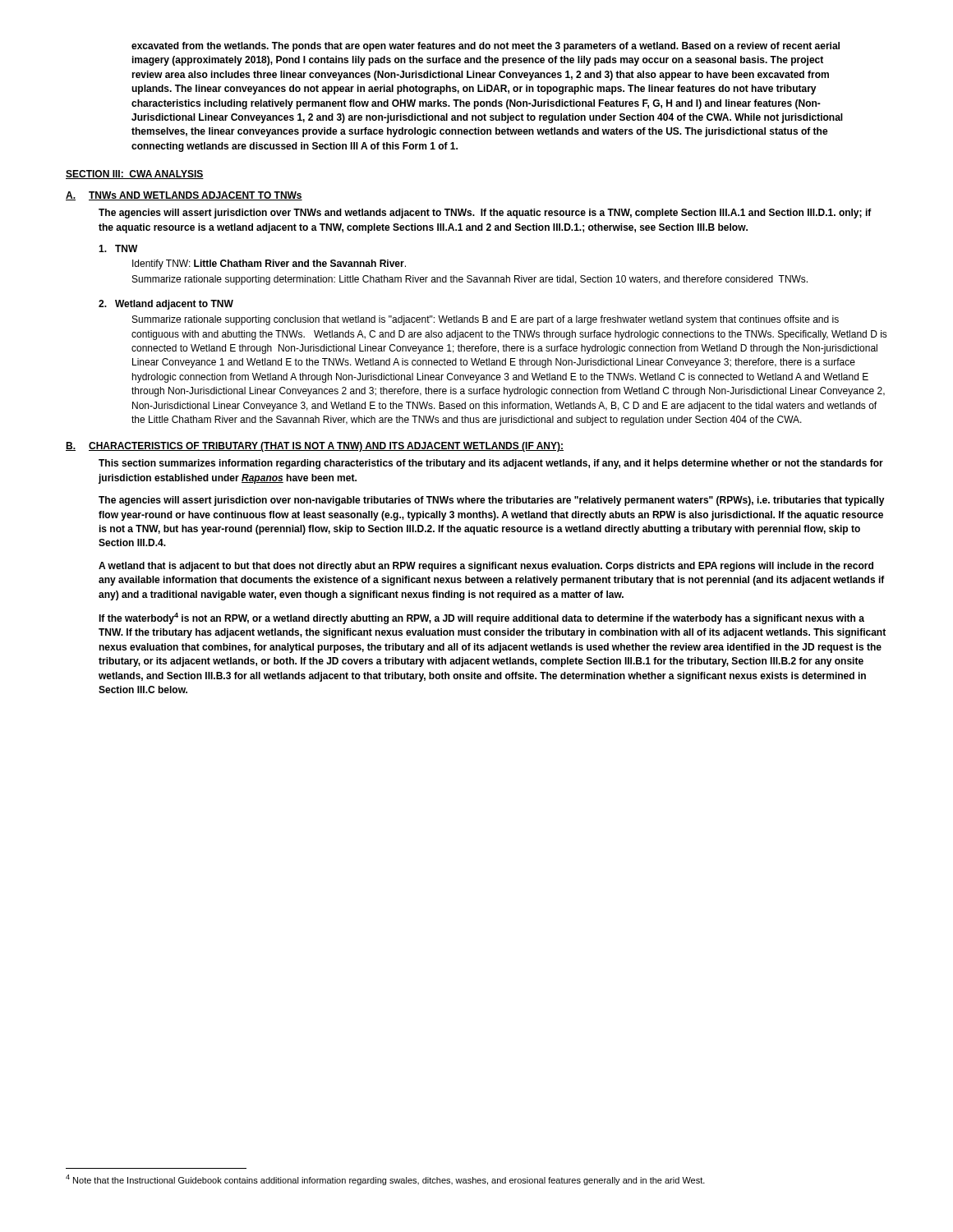This screenshot has height=1232, width=953.
Task: Click the passage that begins "Summarize rationale supporting determination: Little Chatham River and"
Action: click(470, 279)
